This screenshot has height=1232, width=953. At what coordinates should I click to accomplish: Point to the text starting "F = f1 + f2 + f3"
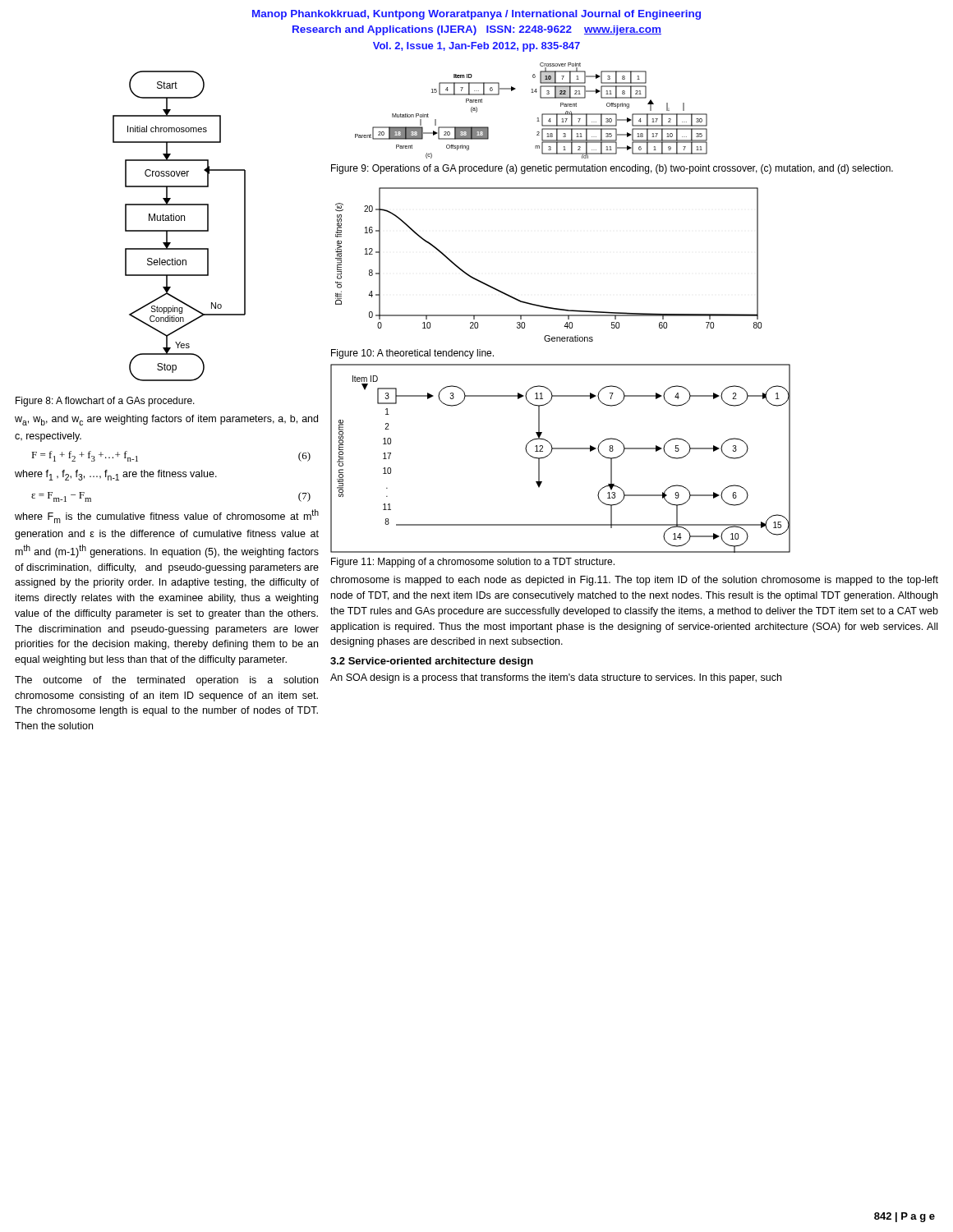pos(72,456)
